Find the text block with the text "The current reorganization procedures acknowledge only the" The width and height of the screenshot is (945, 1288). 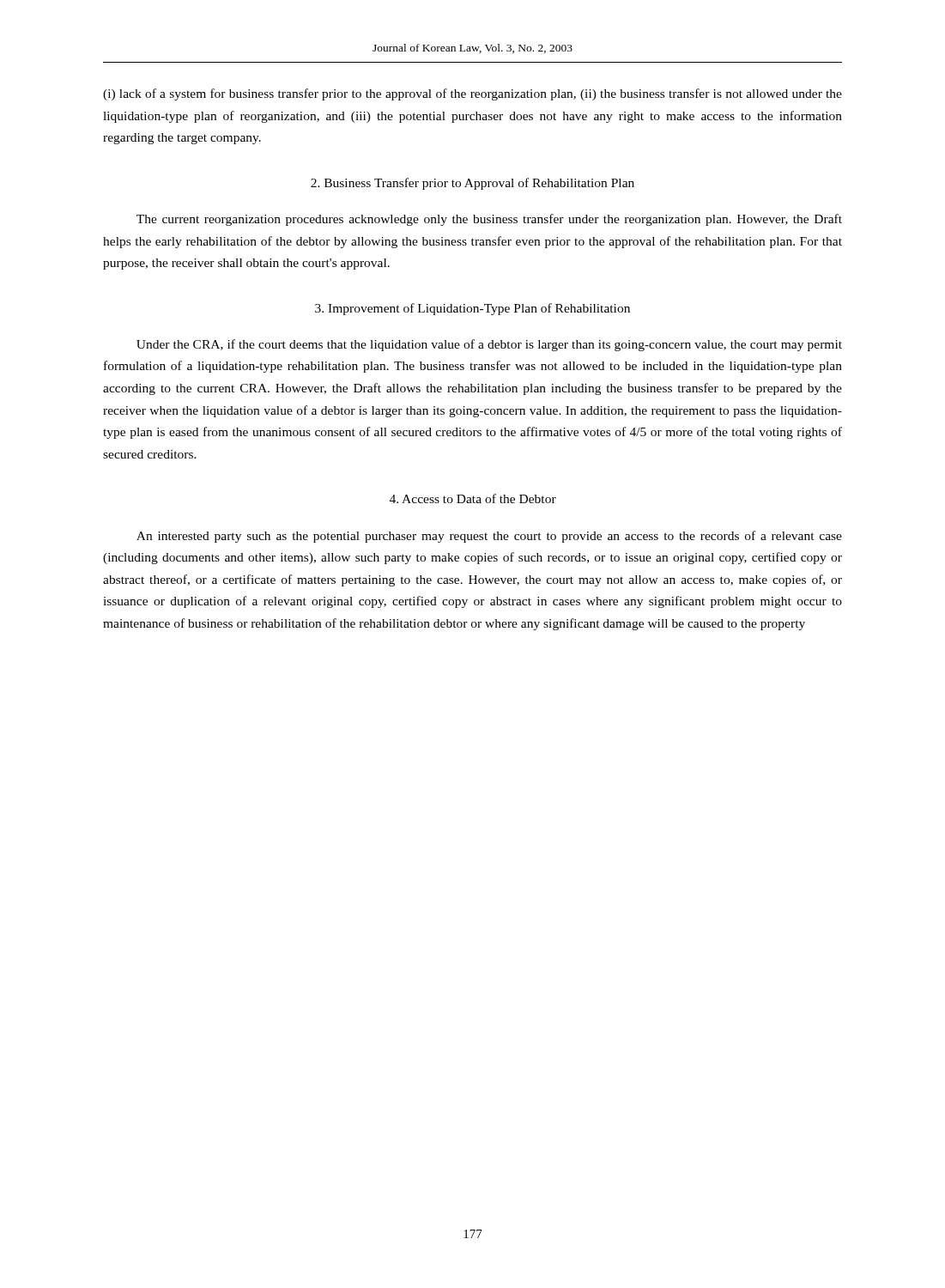[472, 240]
